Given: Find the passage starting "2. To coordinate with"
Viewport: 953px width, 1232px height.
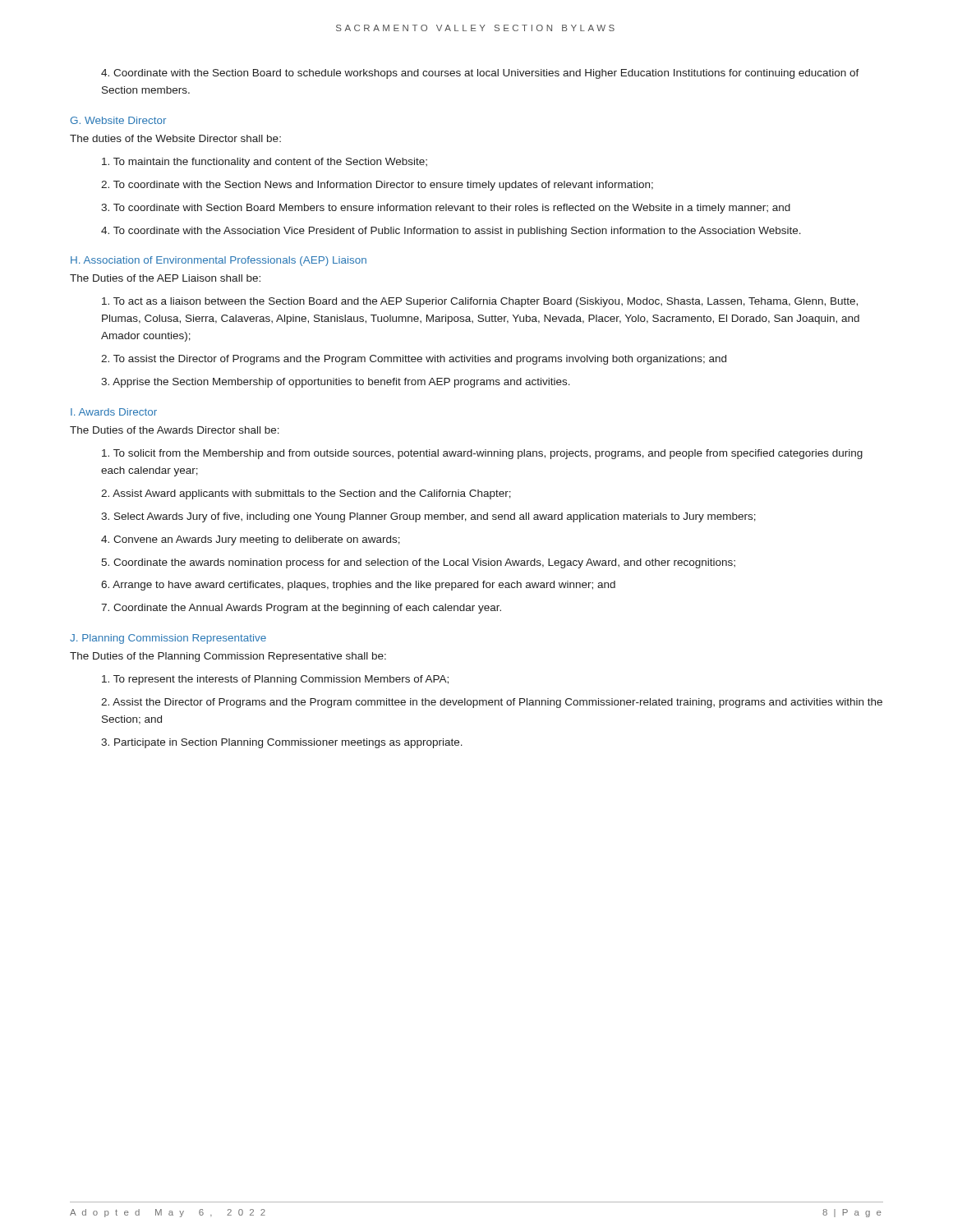Looking at the screenshot, I should [x=377, y=184].
